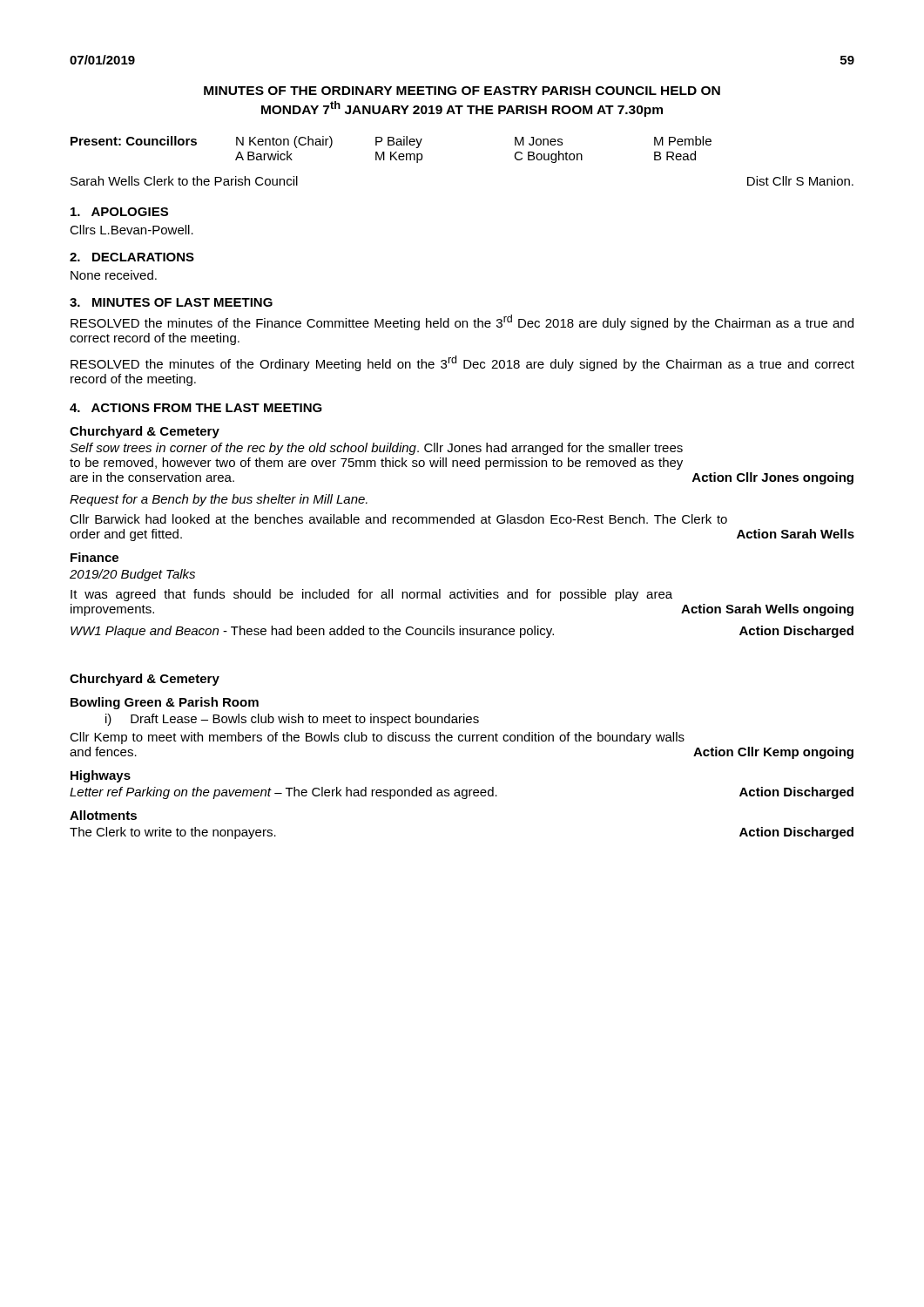The width and height of the screenshot is (924, 1307).
Task: Point to the section header beginning "4. ACTIONS FROM THE LAST"
Action: (x=196, y=407)
